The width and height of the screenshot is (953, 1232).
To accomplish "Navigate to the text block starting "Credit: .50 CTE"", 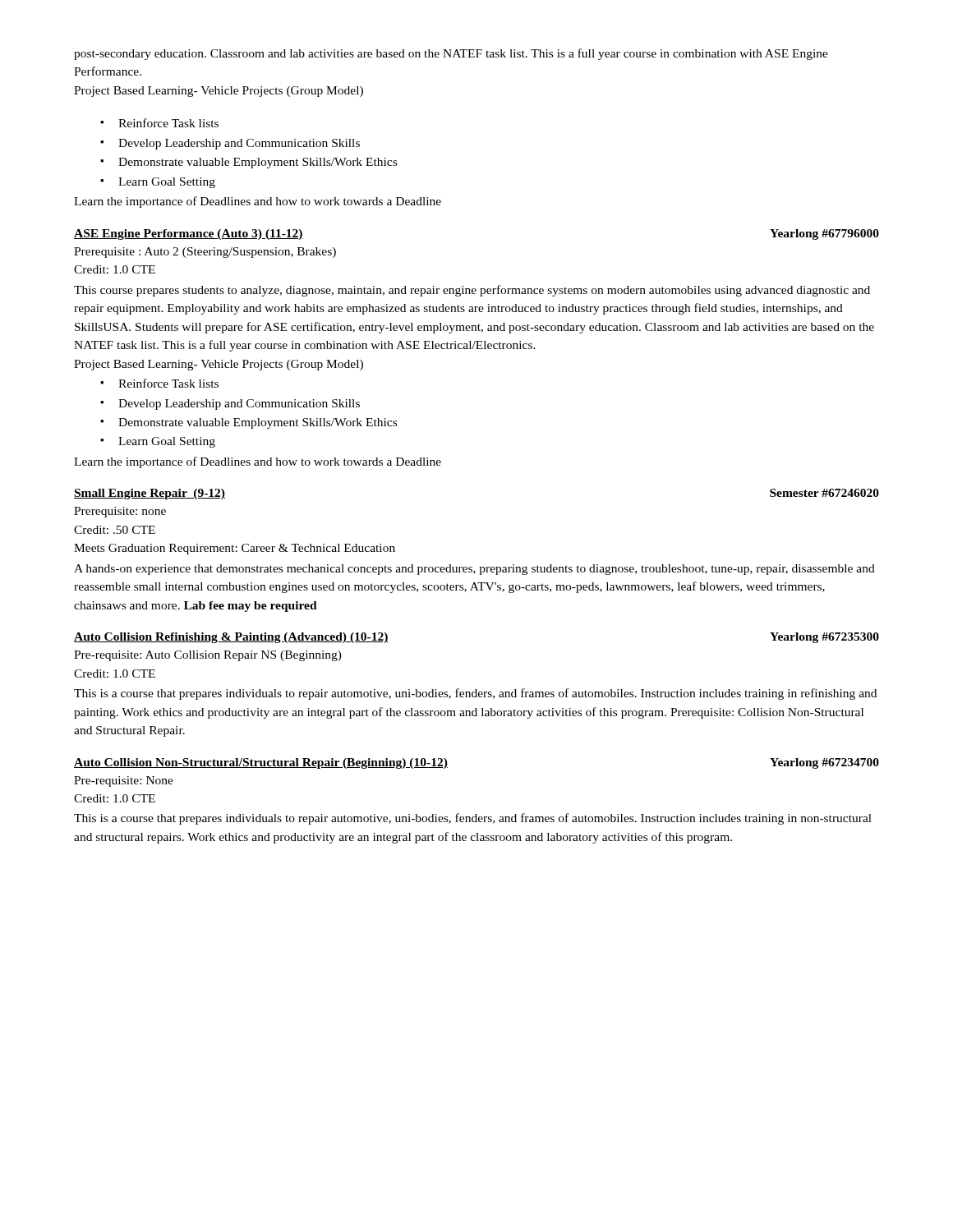I will pyautogui.click(x=115, y=529).
